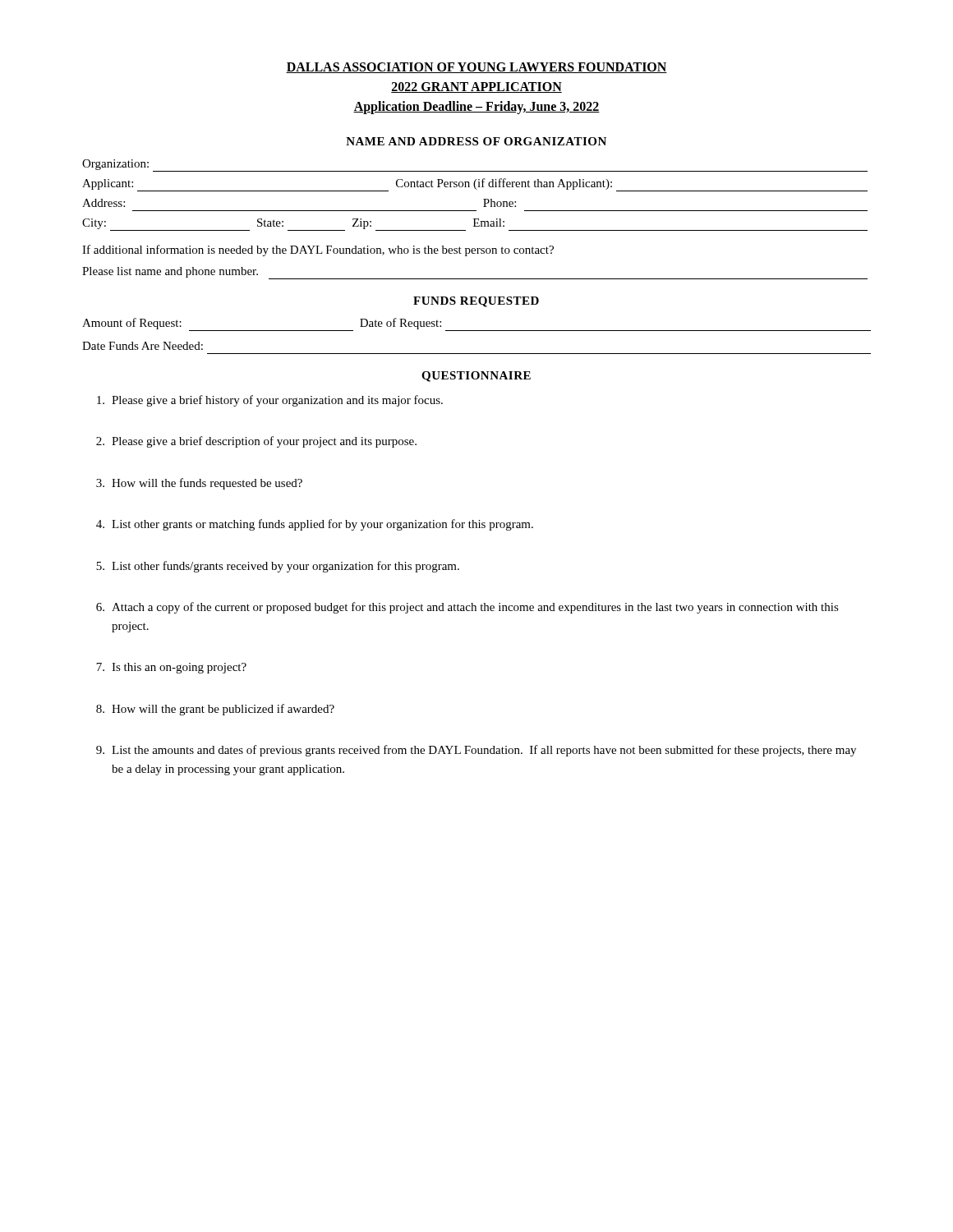Click on the list item that reads "4. List other grants or matching funds"
Screen dimensions: 1232x953
pyautogui.click(x=476, y=524)
